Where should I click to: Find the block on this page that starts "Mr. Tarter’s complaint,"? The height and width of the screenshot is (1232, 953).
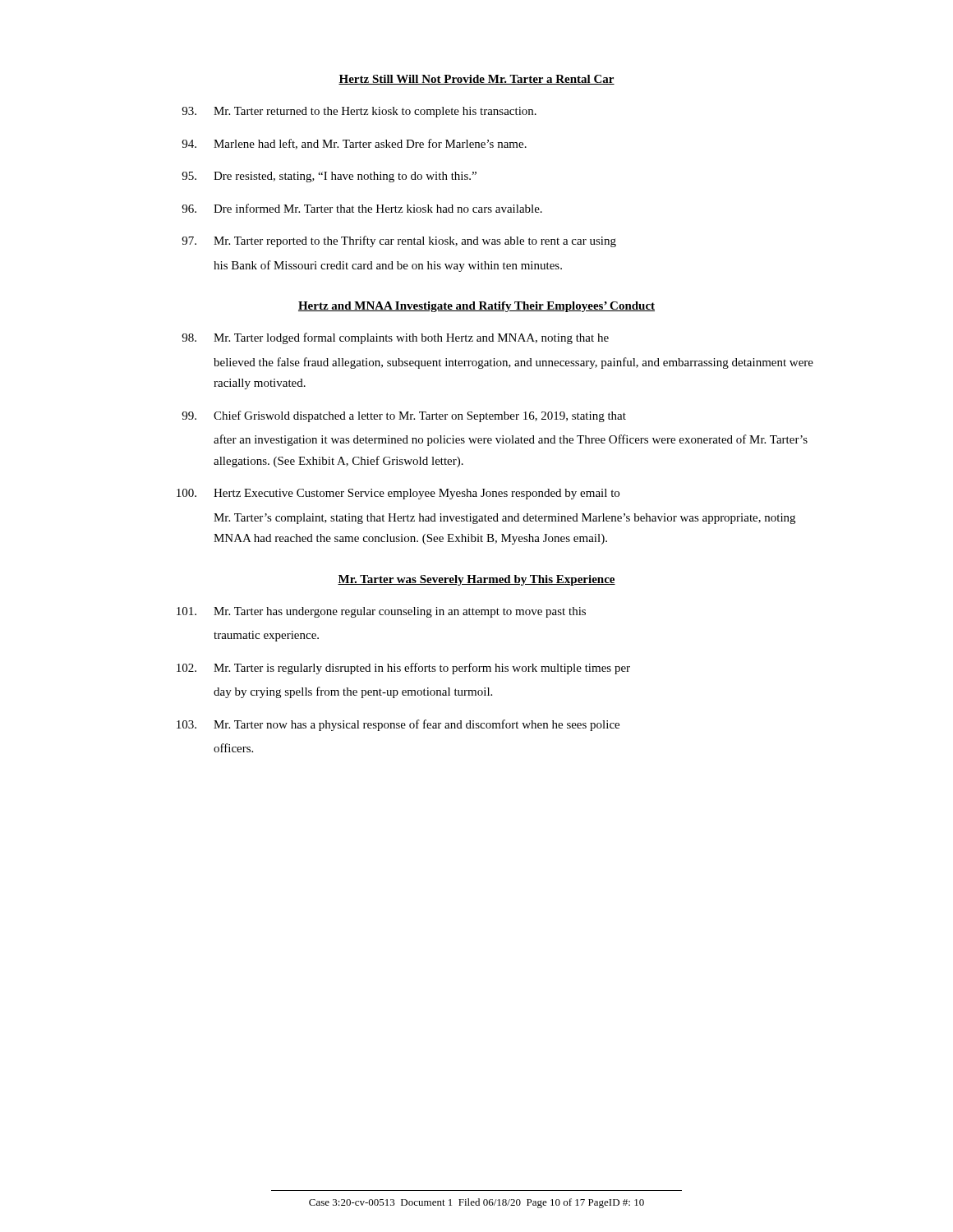(505, 527)
